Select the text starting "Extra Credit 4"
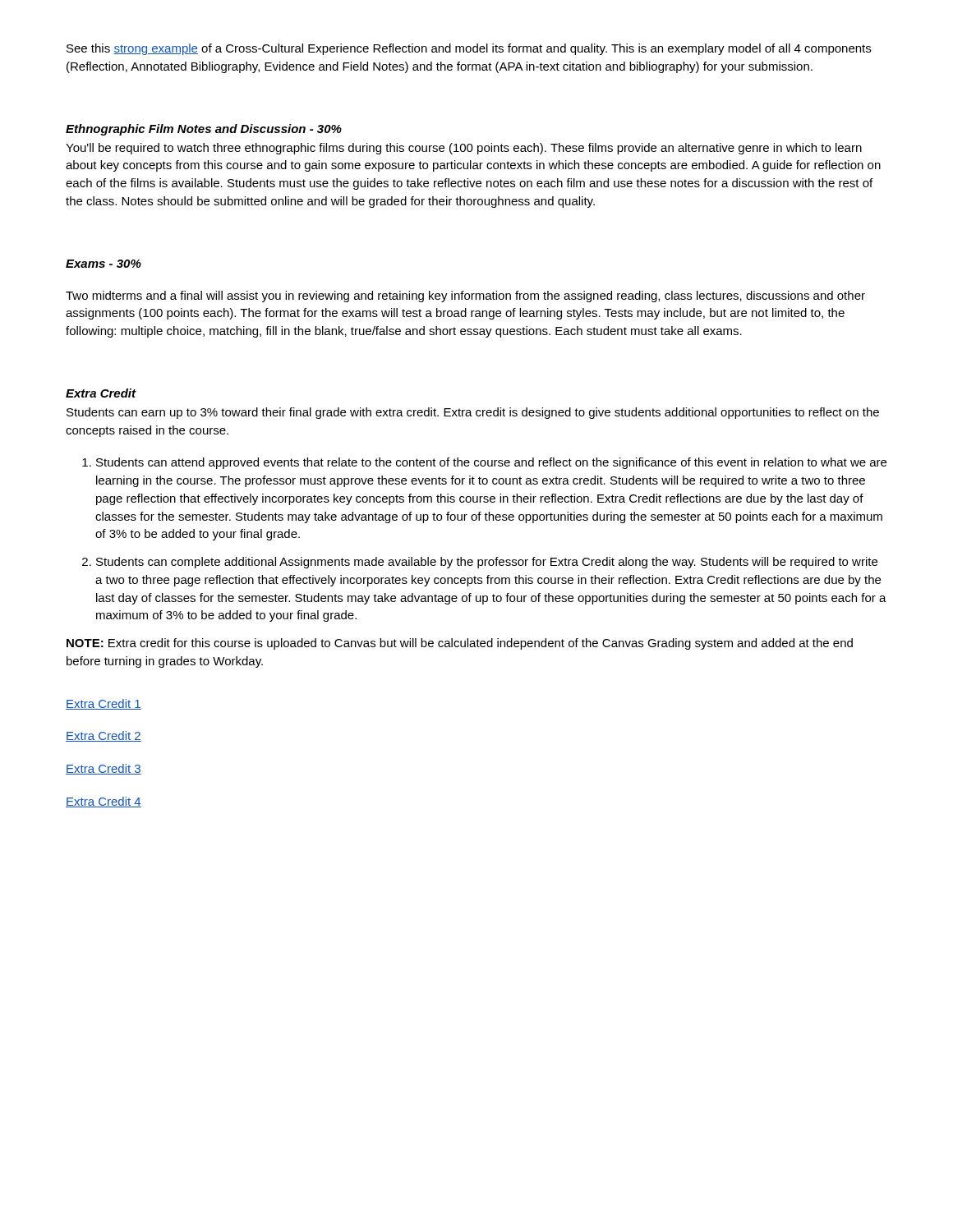Image resolution: width=953 pixels, height=1232 pixels. click(104, 802)
